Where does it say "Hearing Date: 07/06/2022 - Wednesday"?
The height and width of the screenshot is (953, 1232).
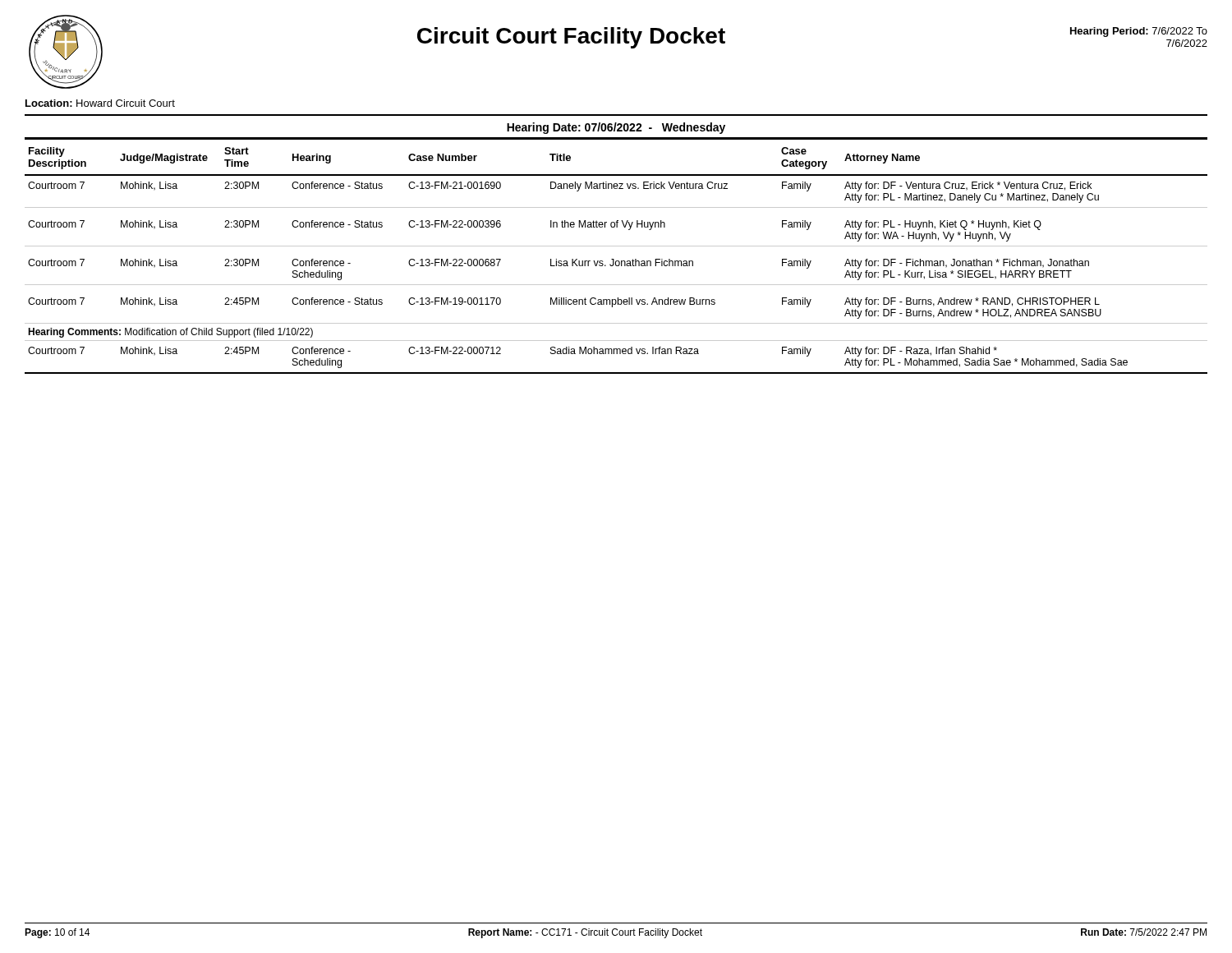[x=616, y=127]
